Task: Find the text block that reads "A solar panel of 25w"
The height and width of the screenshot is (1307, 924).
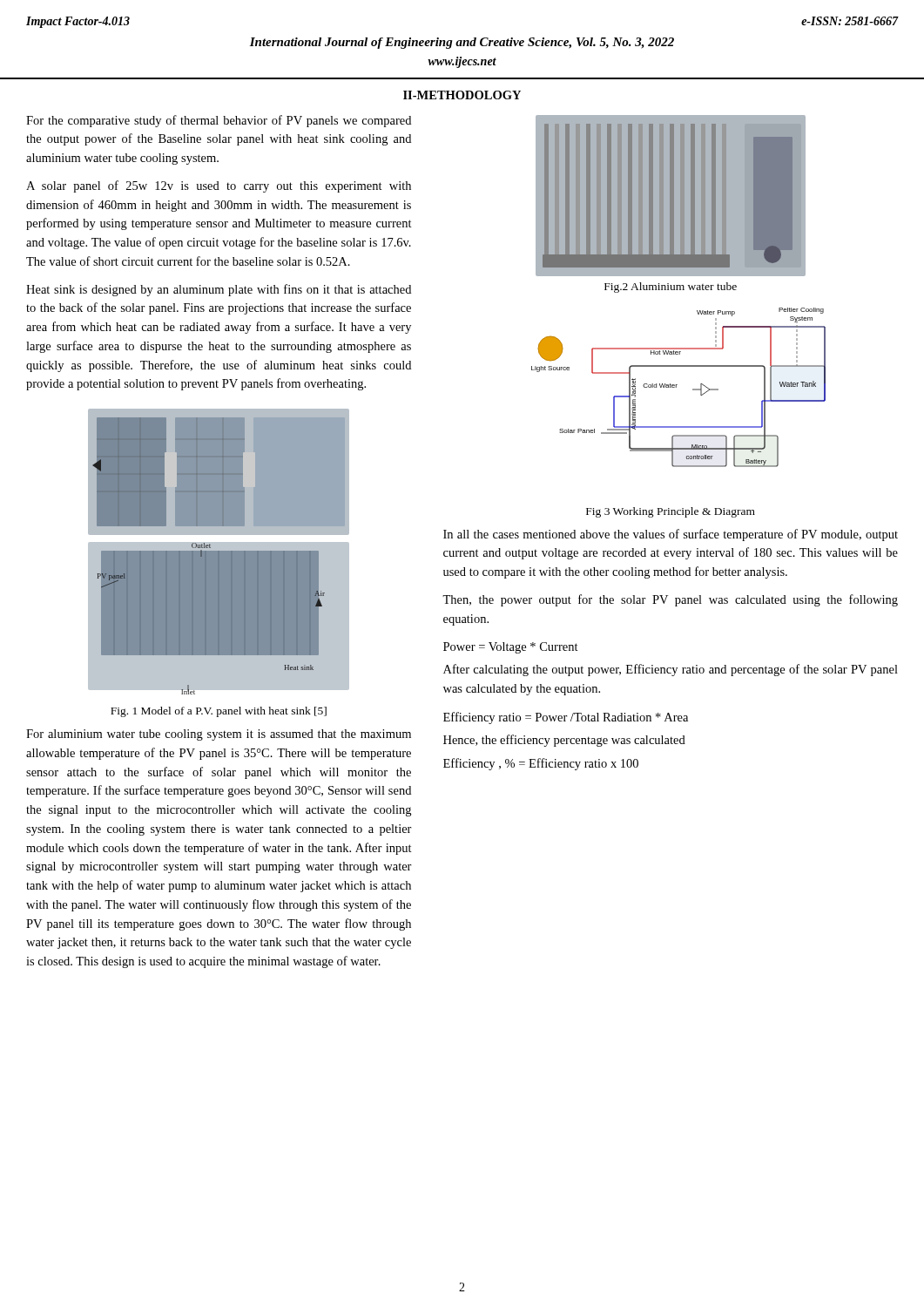Action: point(219,224)
